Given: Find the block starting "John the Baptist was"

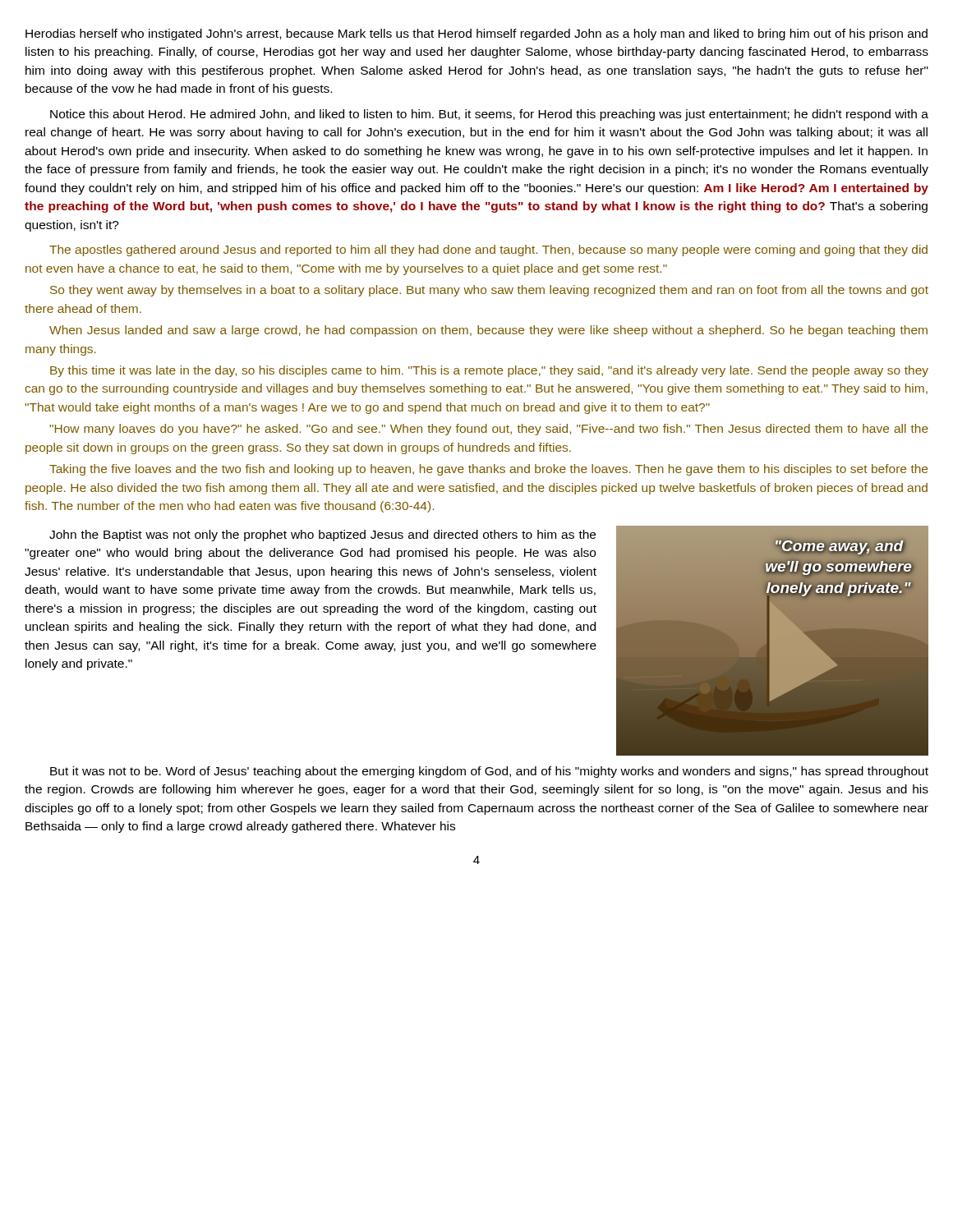Looking at the screenshot, I should (x=311, y=599).
